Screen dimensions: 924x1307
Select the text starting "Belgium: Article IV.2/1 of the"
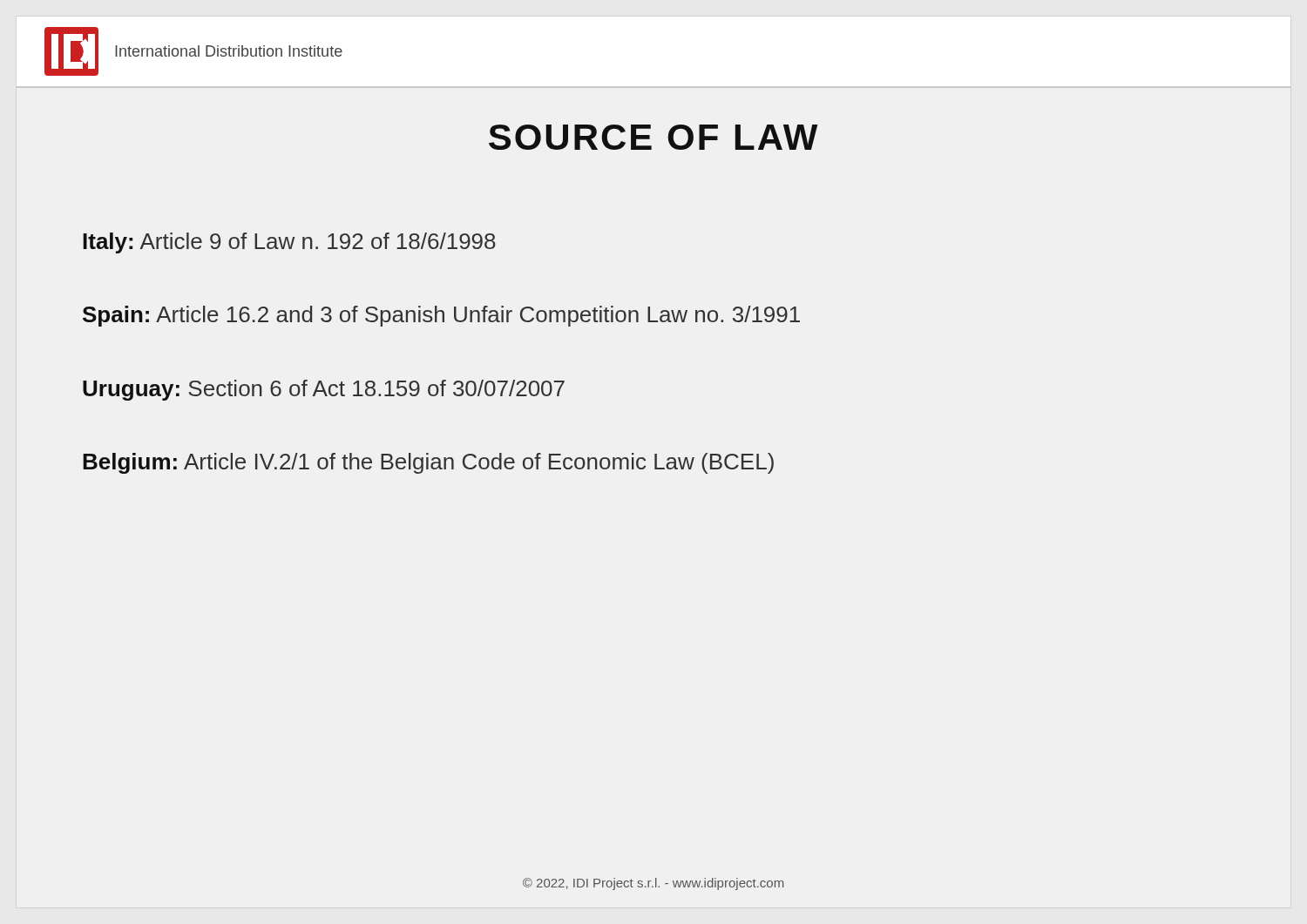428,462
